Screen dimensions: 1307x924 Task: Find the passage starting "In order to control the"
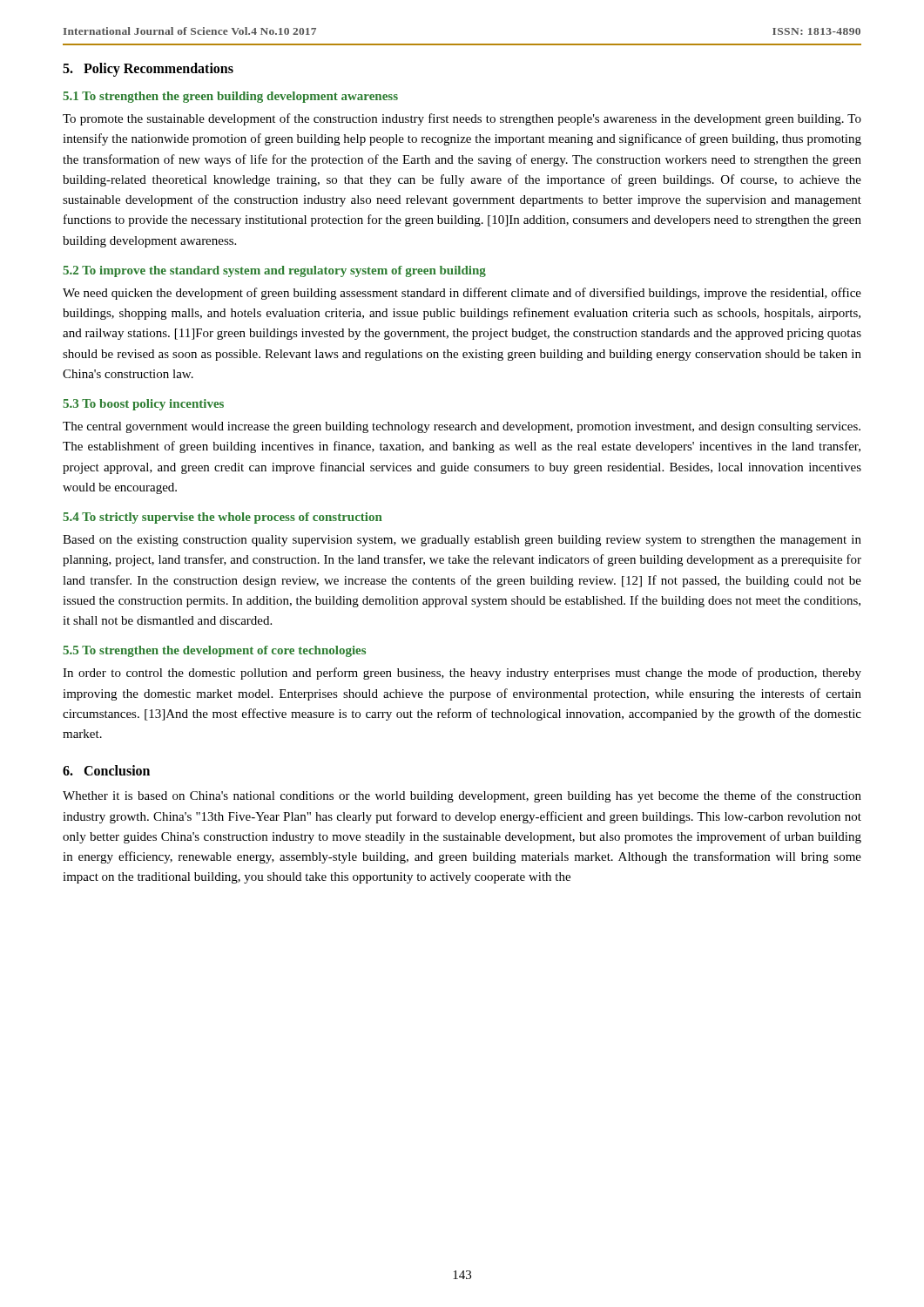[462, 703]
